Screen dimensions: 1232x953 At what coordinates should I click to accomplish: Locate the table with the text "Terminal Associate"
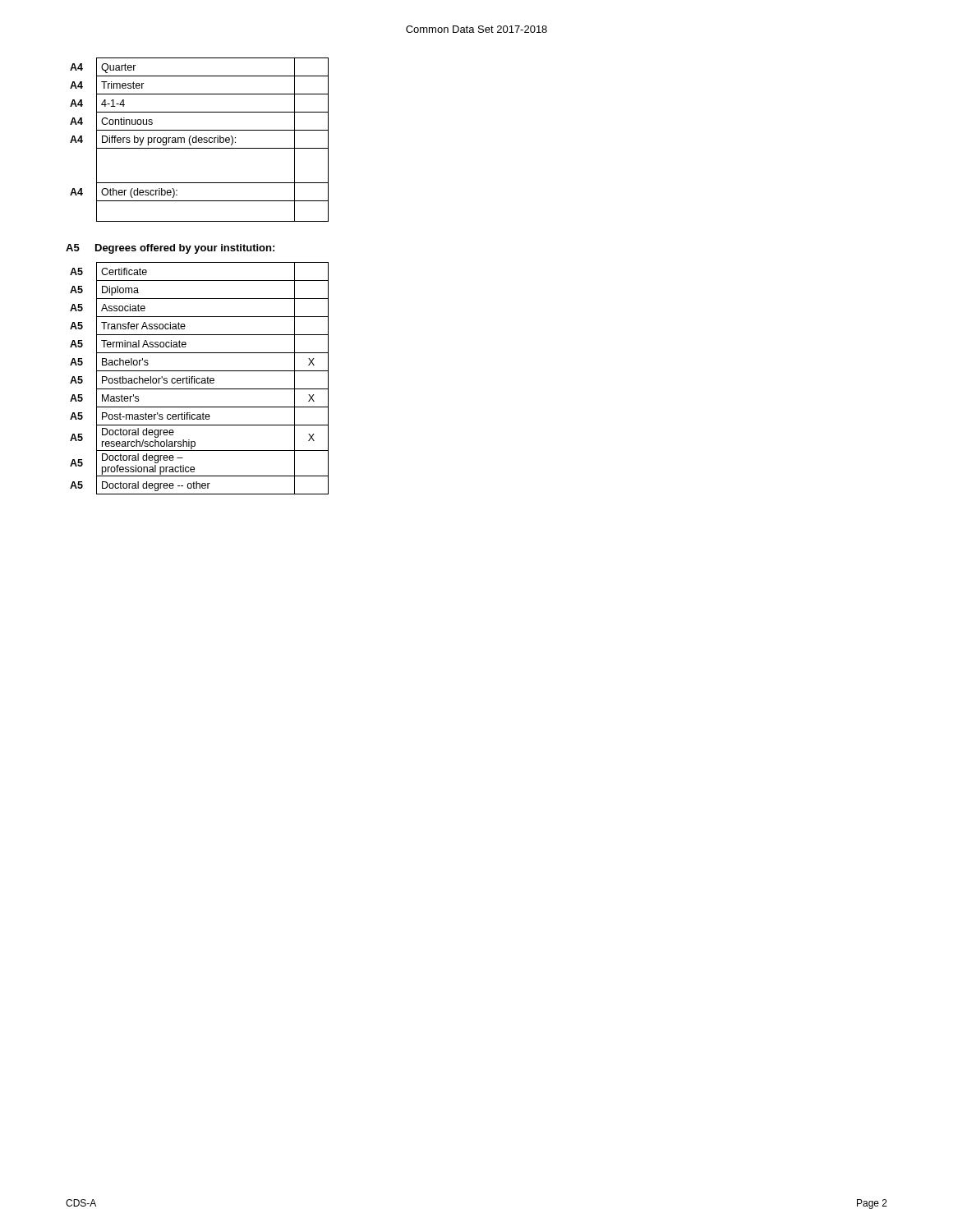[x=476, y=378]
